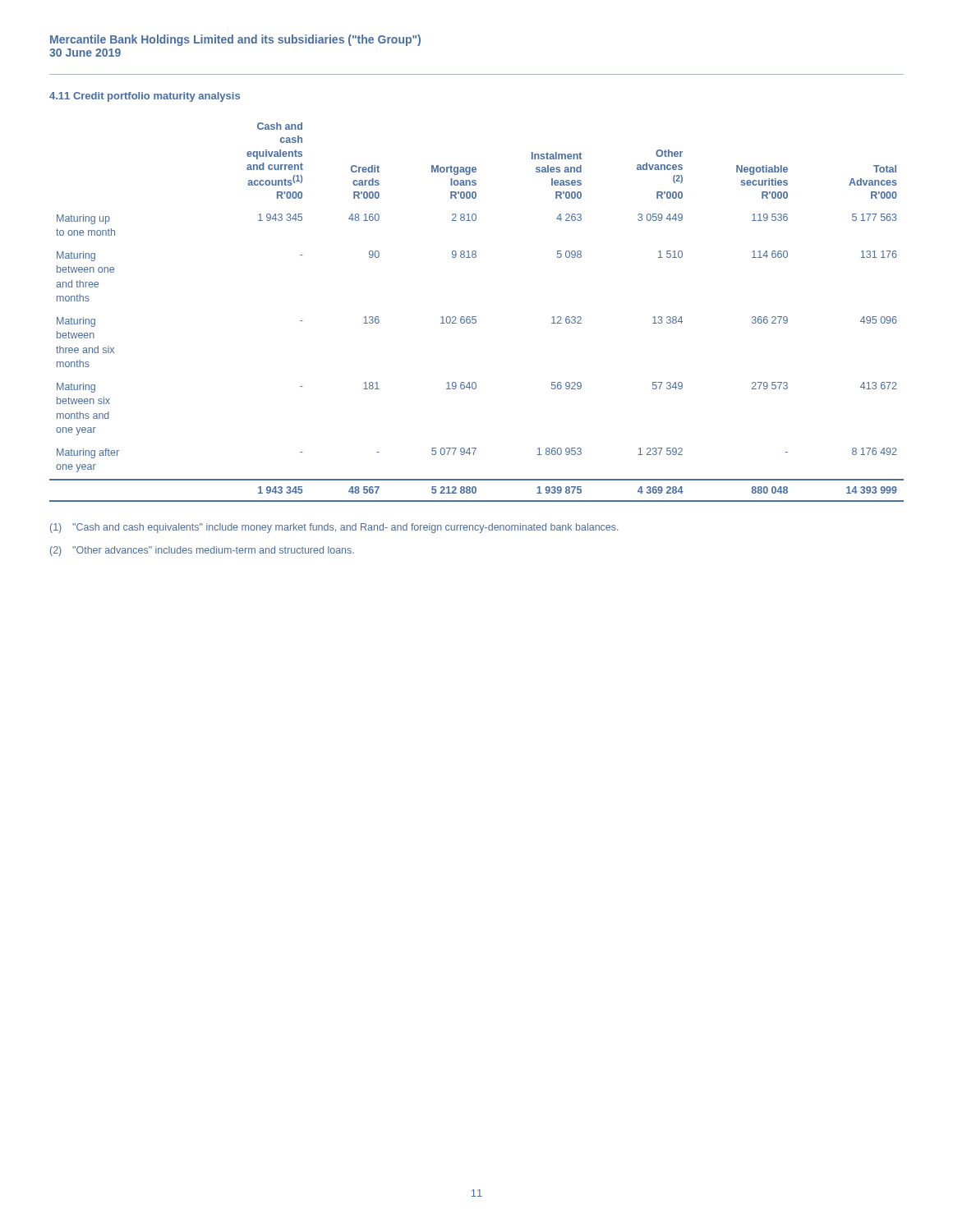The height and width of the screenshot is (1232, 953).
Task: Click the passage that begins "(1) "Cash and cash equivalents" include"
Action: tap(334, 527)
